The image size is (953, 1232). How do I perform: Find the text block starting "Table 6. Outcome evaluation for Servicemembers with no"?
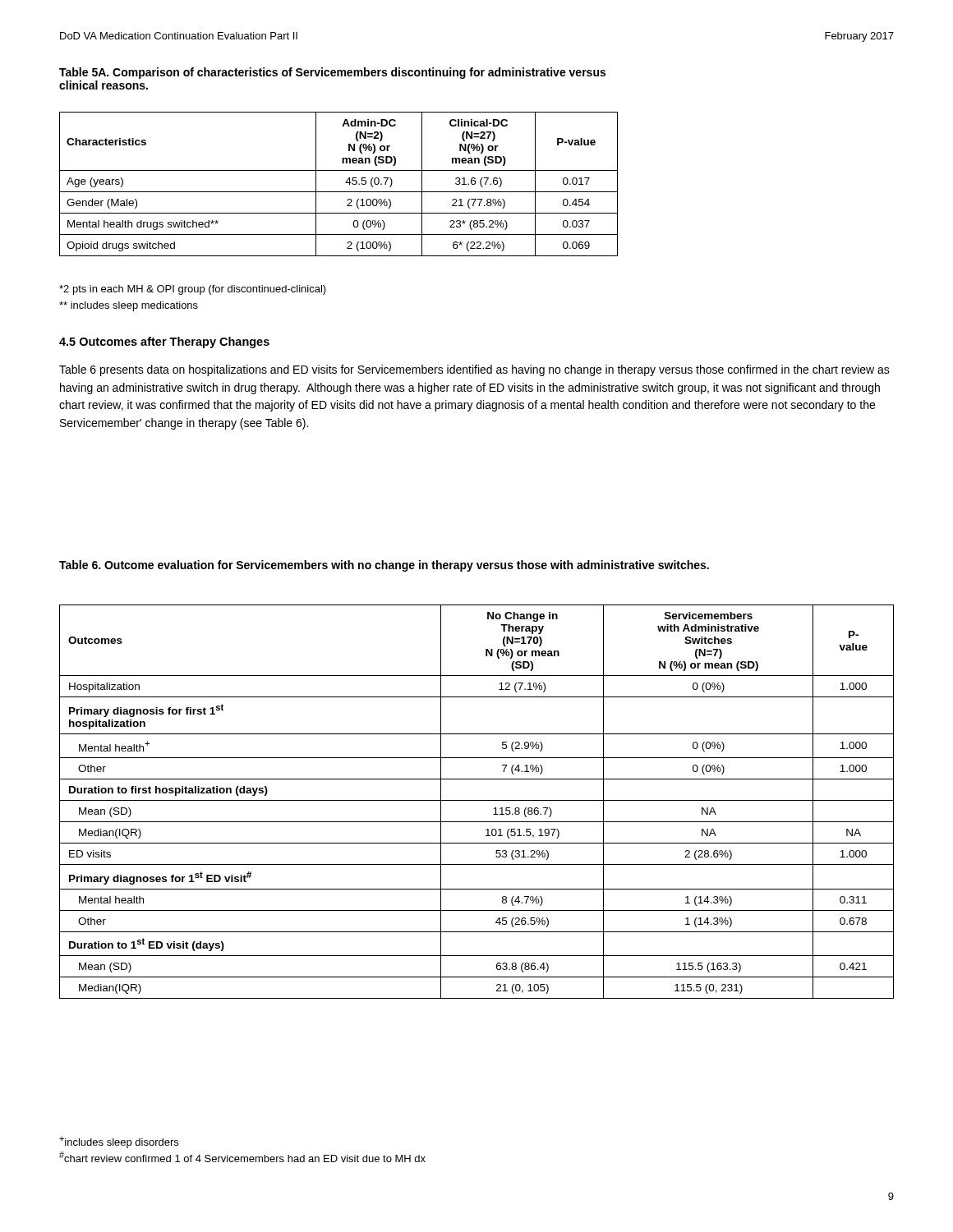pyautogui.click(x=384, y=565)
